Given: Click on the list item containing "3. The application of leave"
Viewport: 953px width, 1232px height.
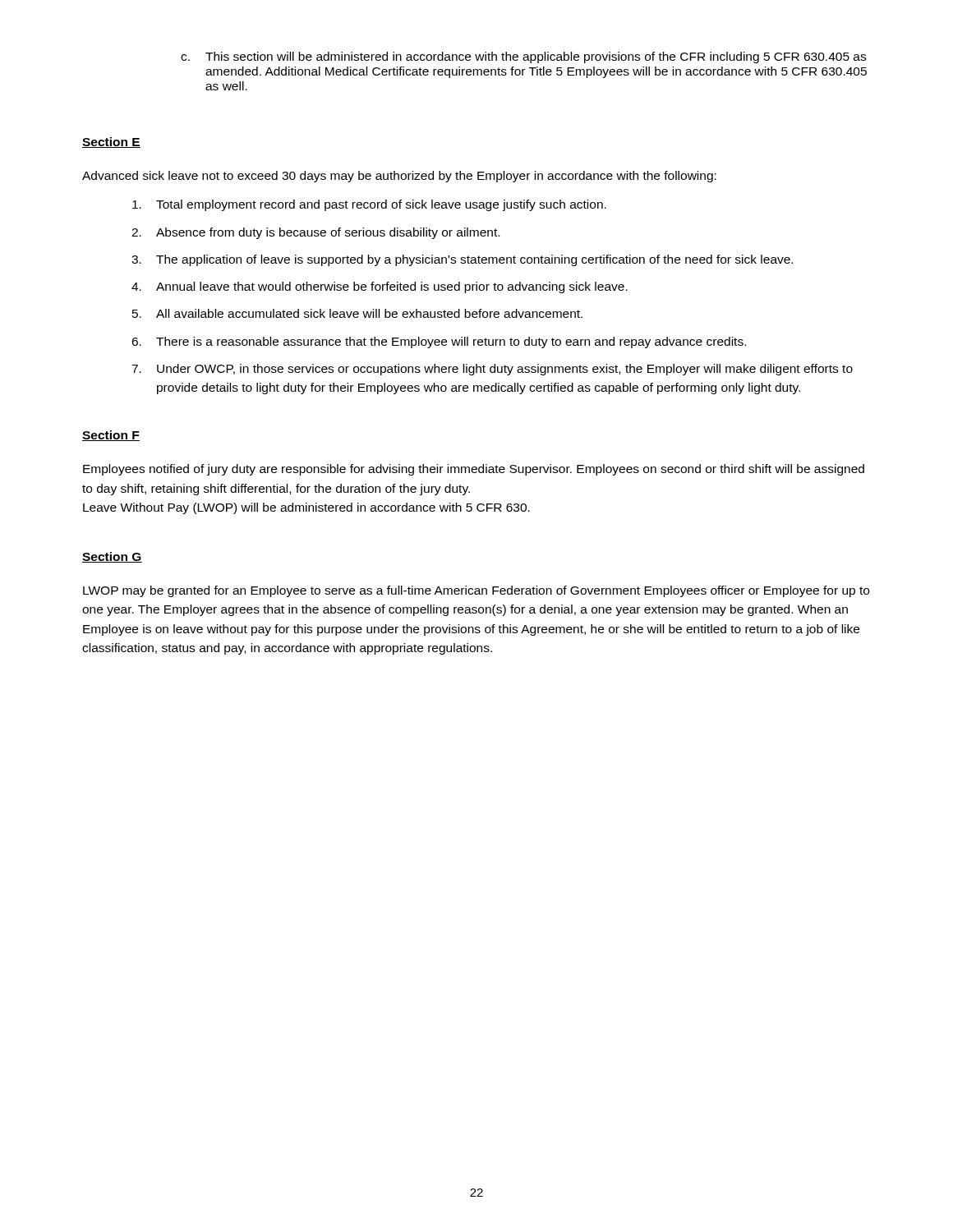Looking at the screenshot, I should click(x=463, y=259).
